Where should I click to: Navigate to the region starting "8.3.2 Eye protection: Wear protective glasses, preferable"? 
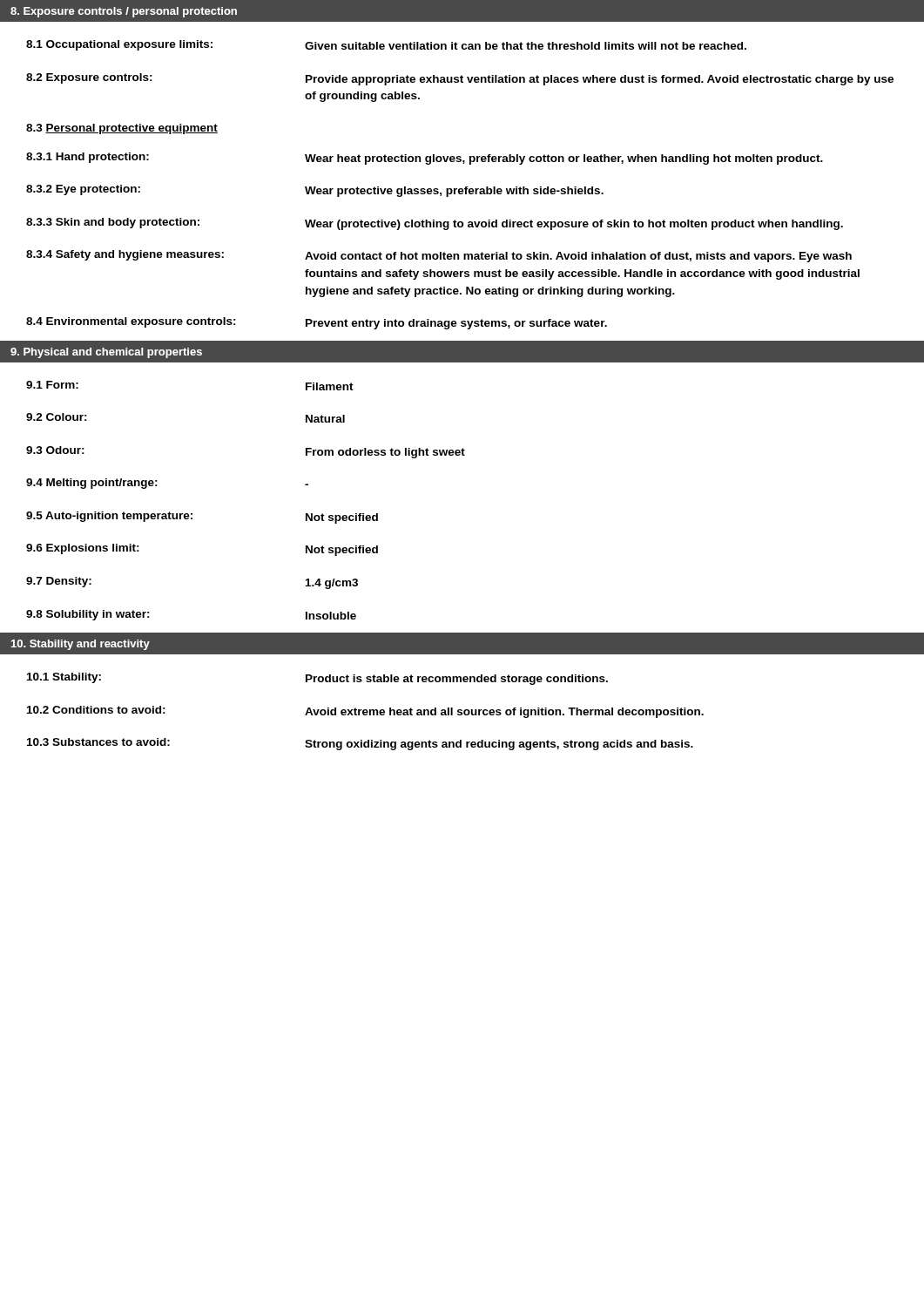pos(462,191)
